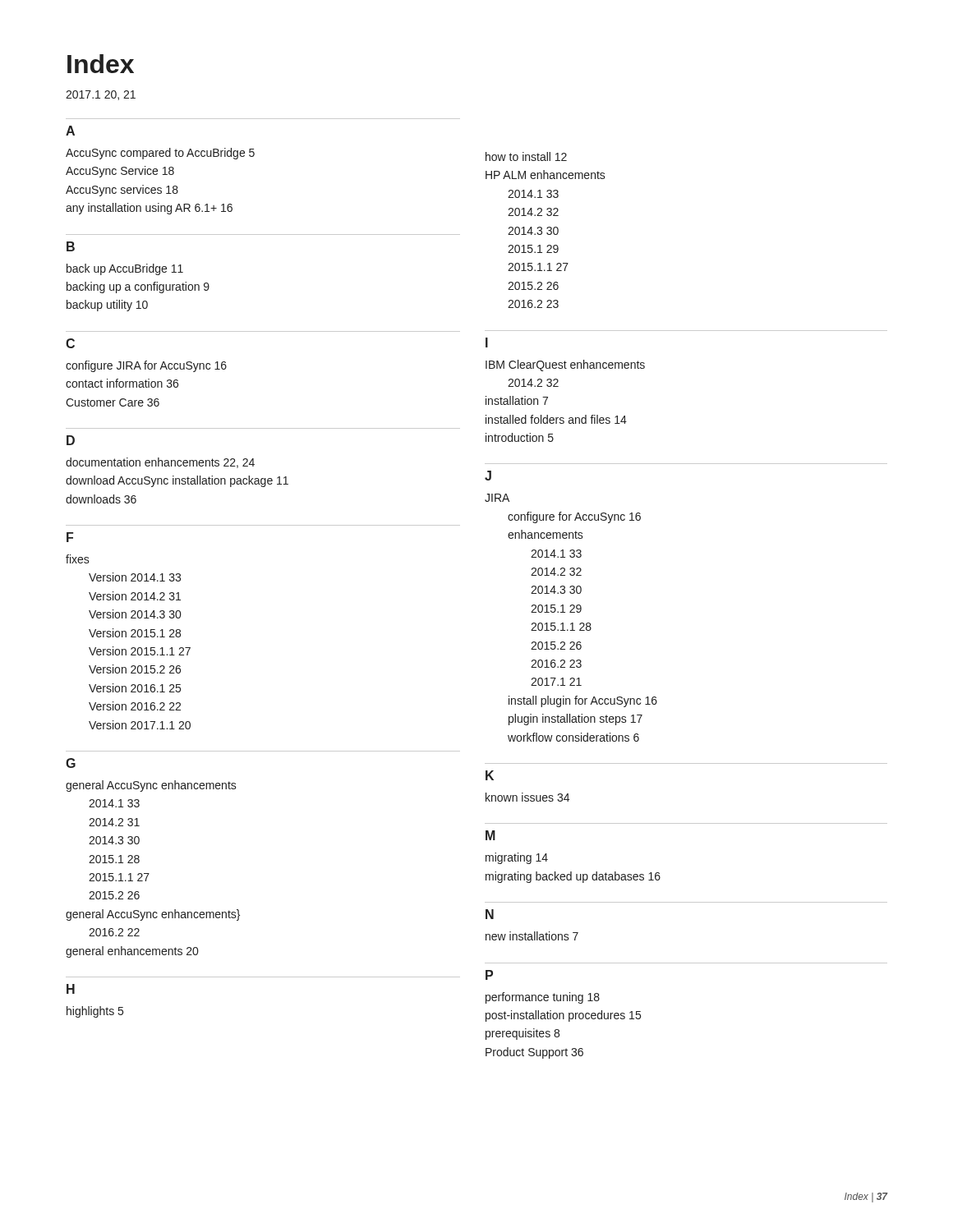Where does it say "installation 7"?
Screen dimensions: 1232x953
point(517,401)
